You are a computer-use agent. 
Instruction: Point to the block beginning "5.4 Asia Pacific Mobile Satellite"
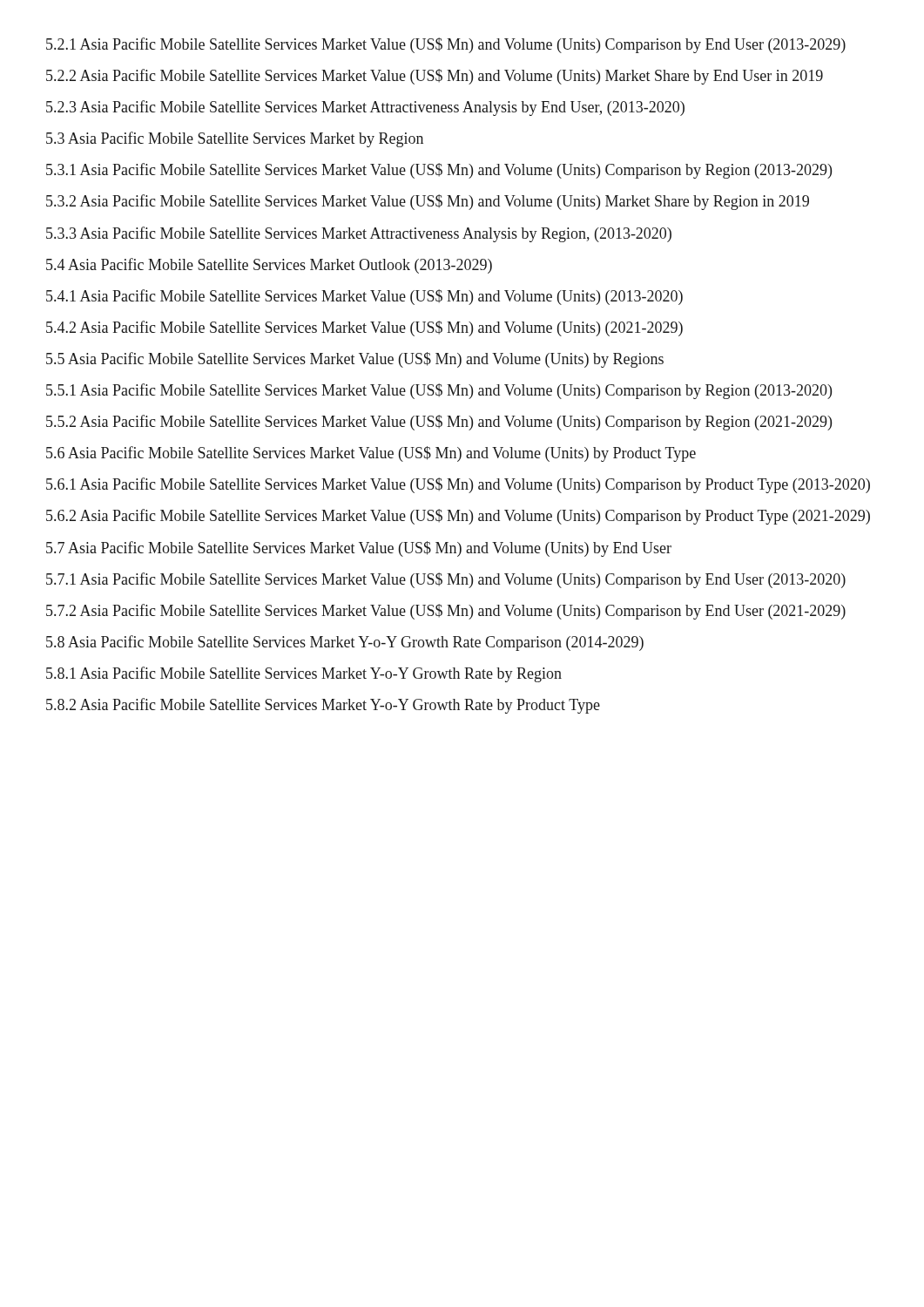coord(269,265)
